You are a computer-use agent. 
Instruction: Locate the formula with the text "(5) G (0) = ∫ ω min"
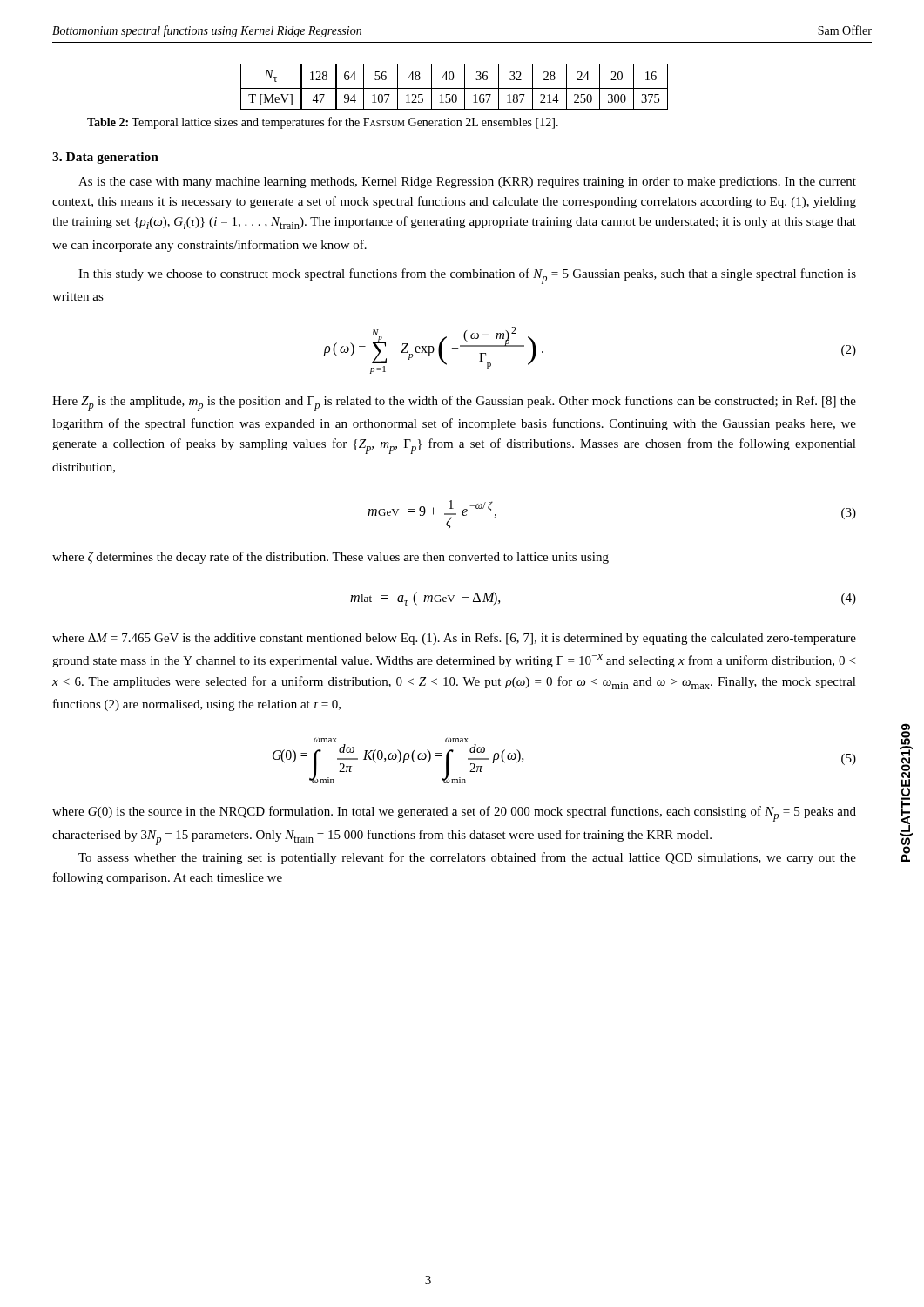320,740
